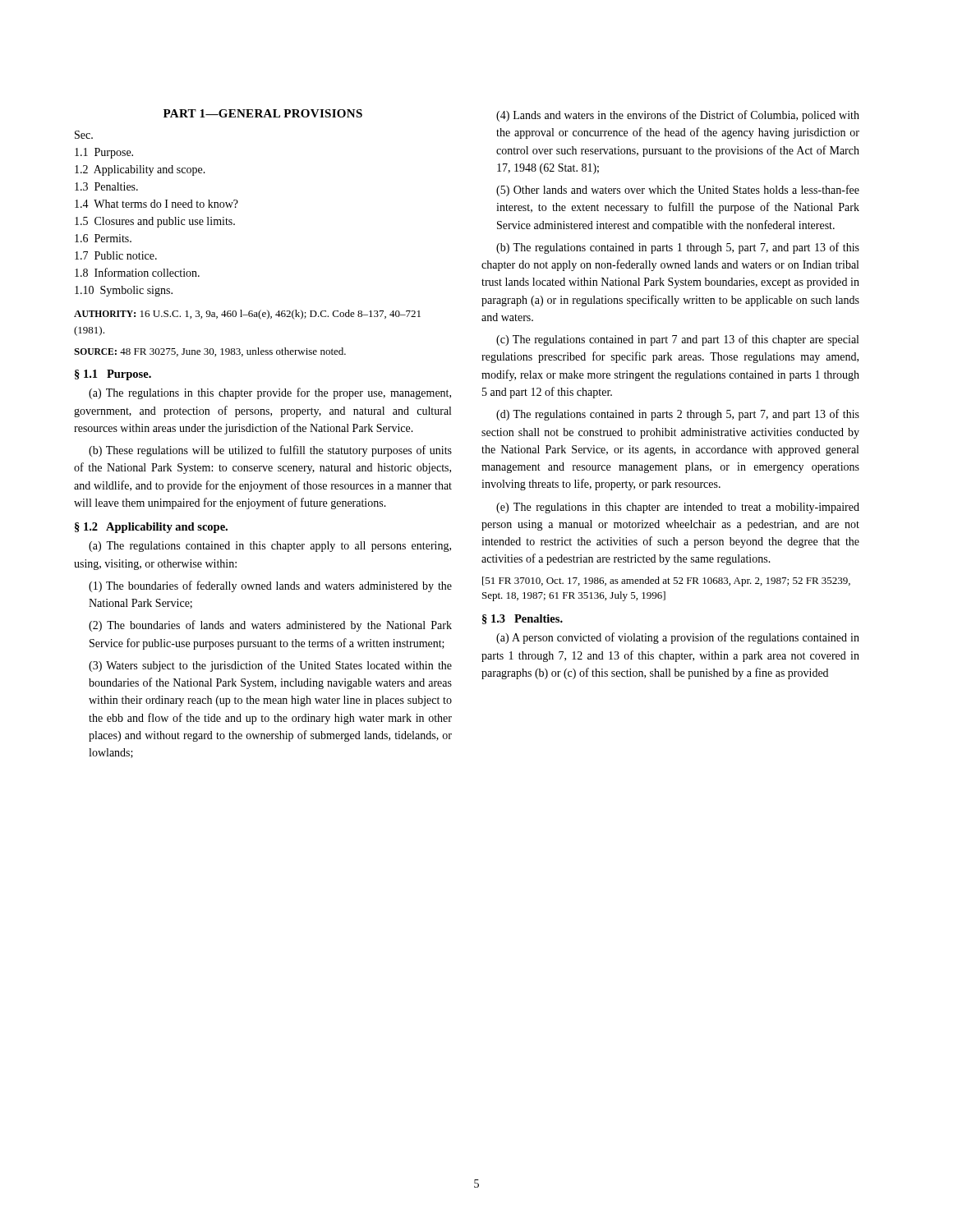Viewport: 953px width, 1232px height.
Task: Point to the passage starting "2 Applicability and scope."
Action: pos(140,170)
